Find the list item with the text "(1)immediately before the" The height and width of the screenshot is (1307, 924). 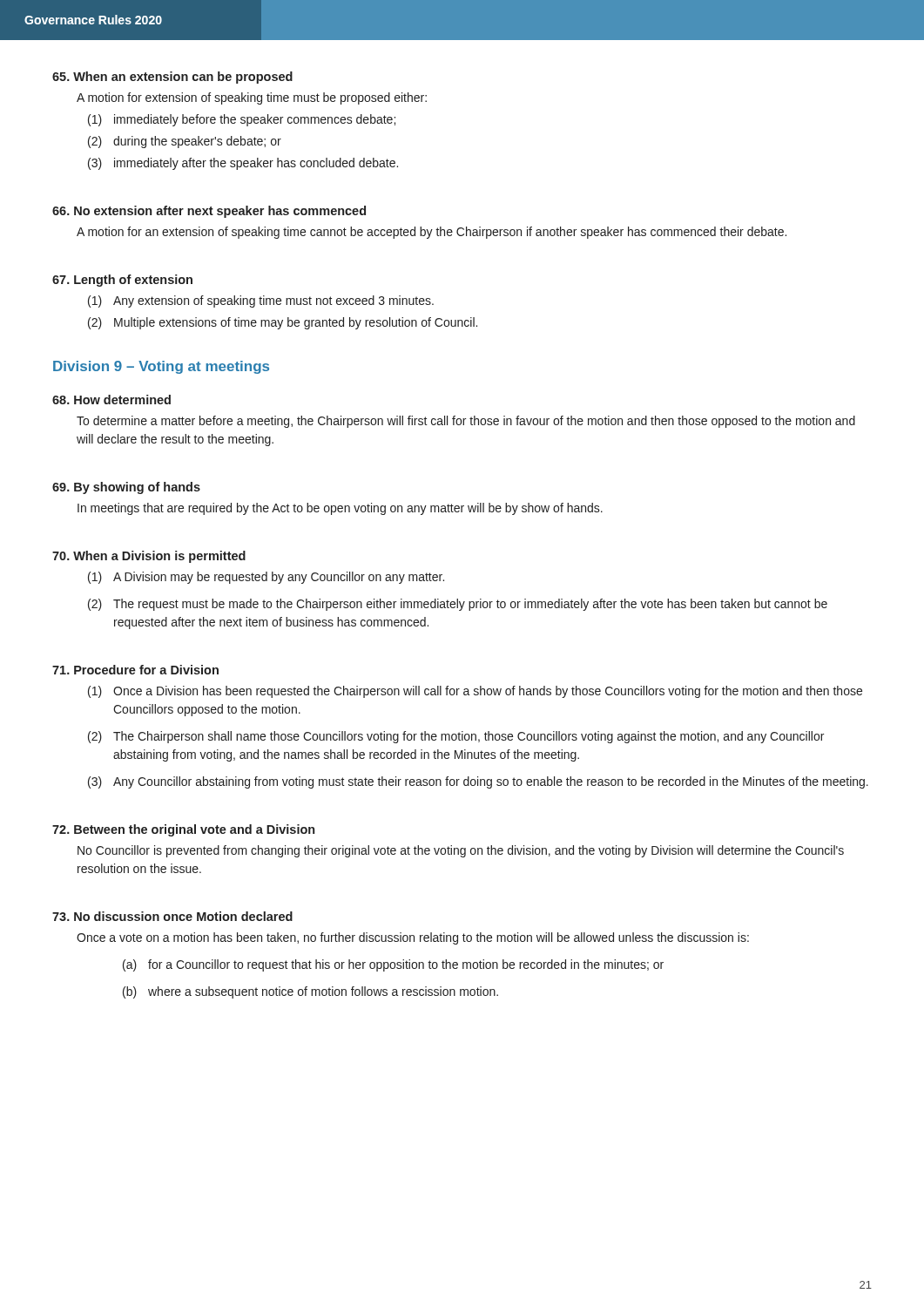(242, 120)
